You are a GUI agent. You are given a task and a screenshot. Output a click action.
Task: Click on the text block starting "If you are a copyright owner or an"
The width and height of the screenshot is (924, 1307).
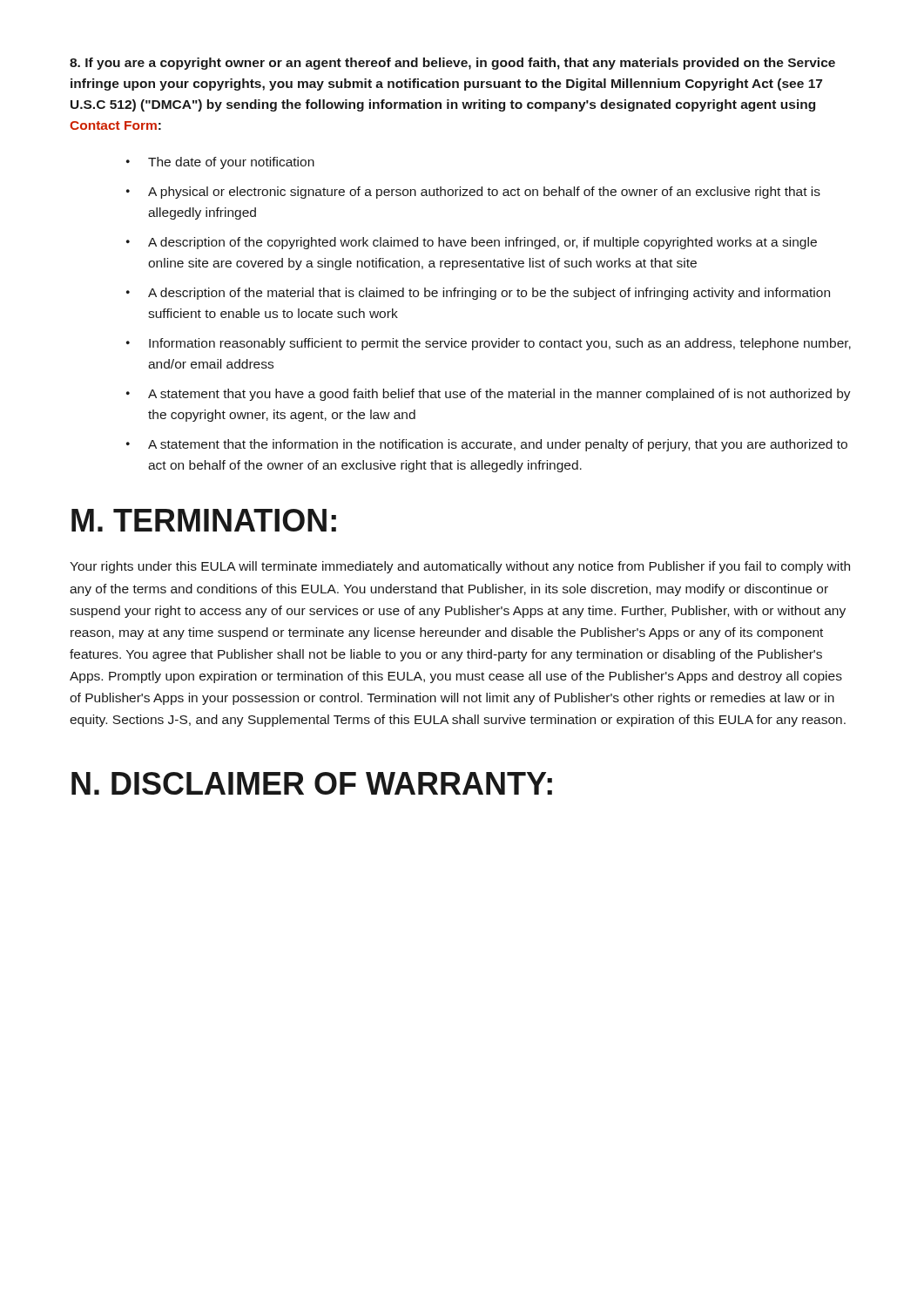point(453,94)
